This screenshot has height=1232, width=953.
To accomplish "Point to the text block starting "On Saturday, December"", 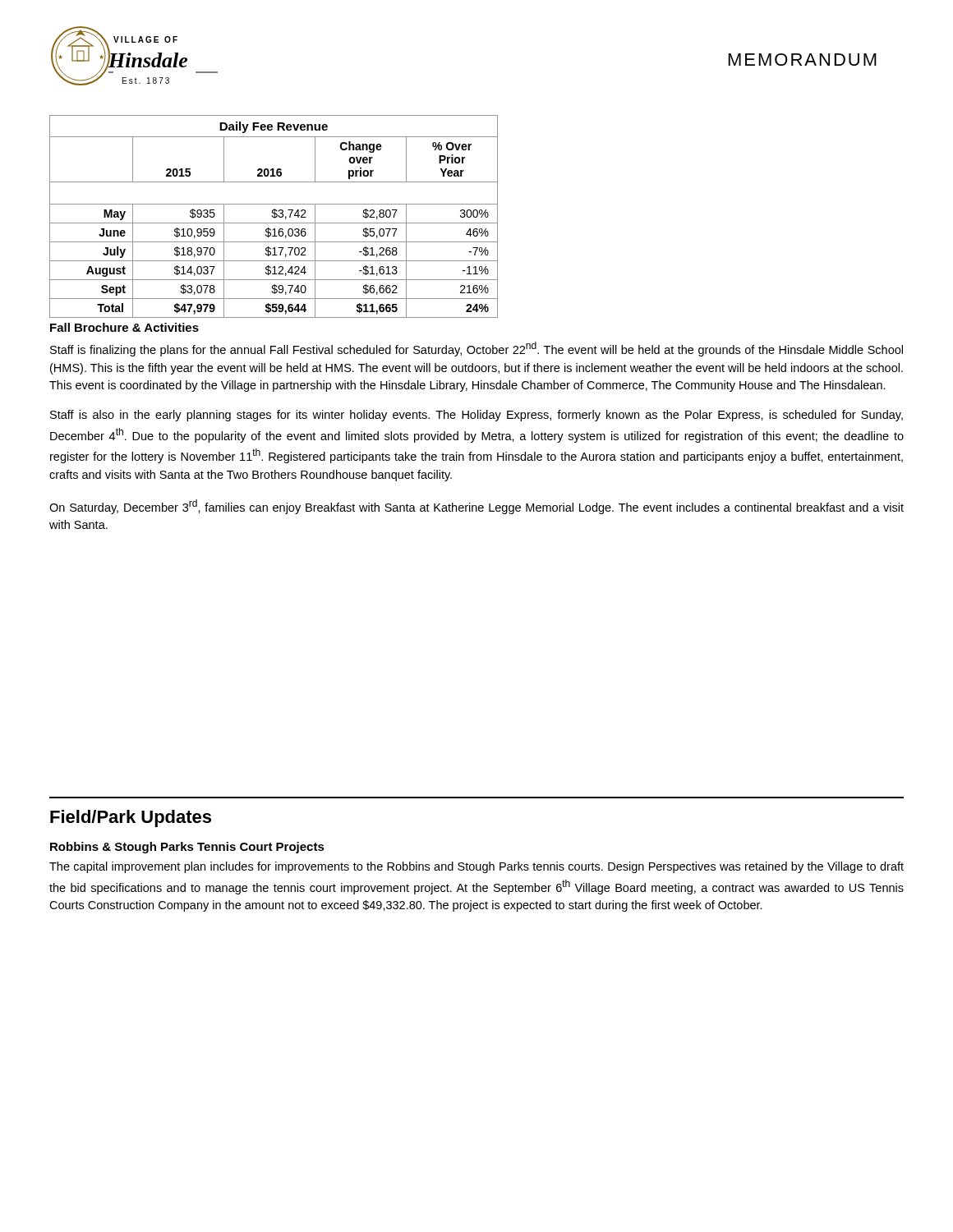I will click(476, 515).
